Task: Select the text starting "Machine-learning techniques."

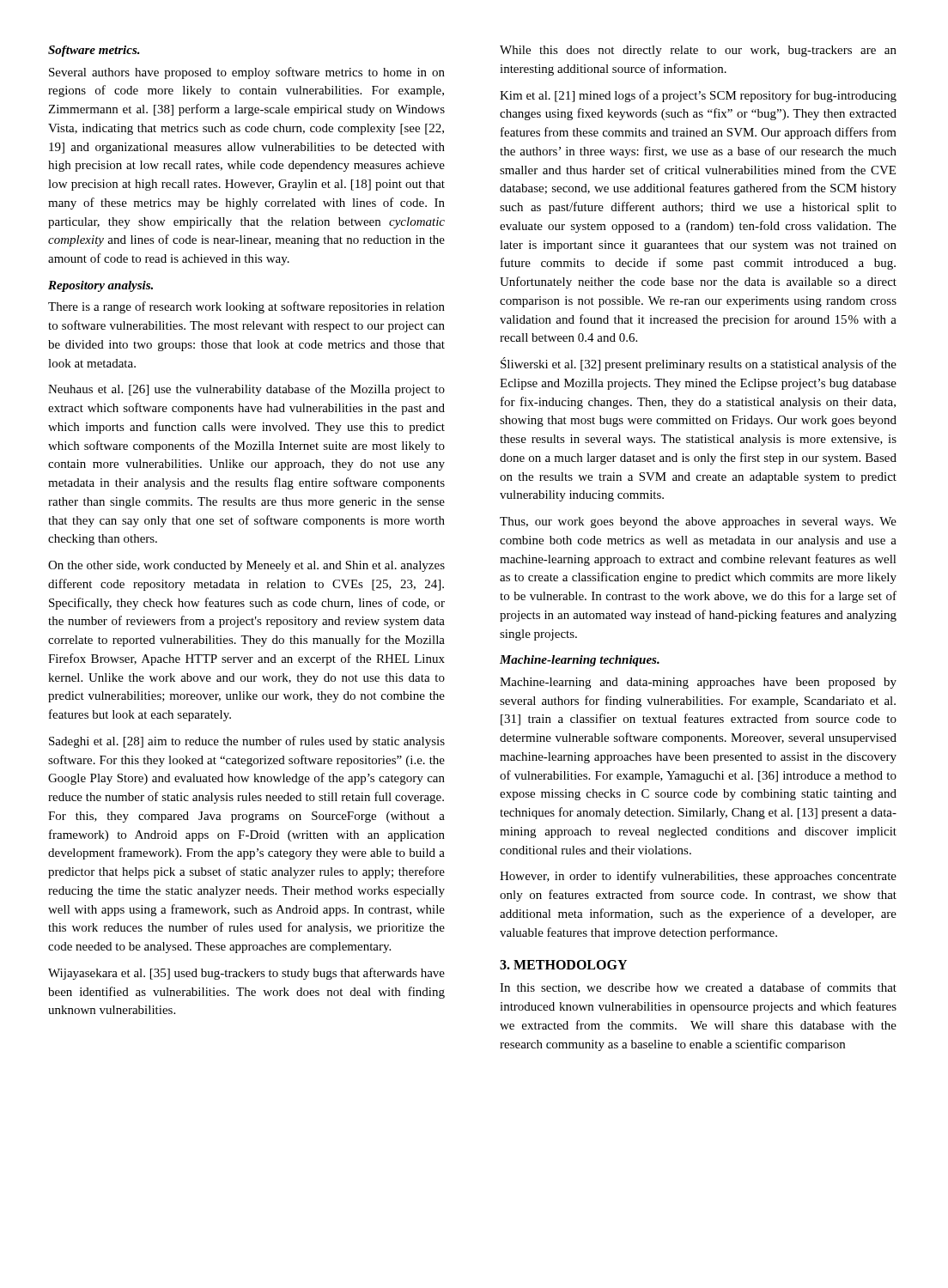Action: [580, 660]
